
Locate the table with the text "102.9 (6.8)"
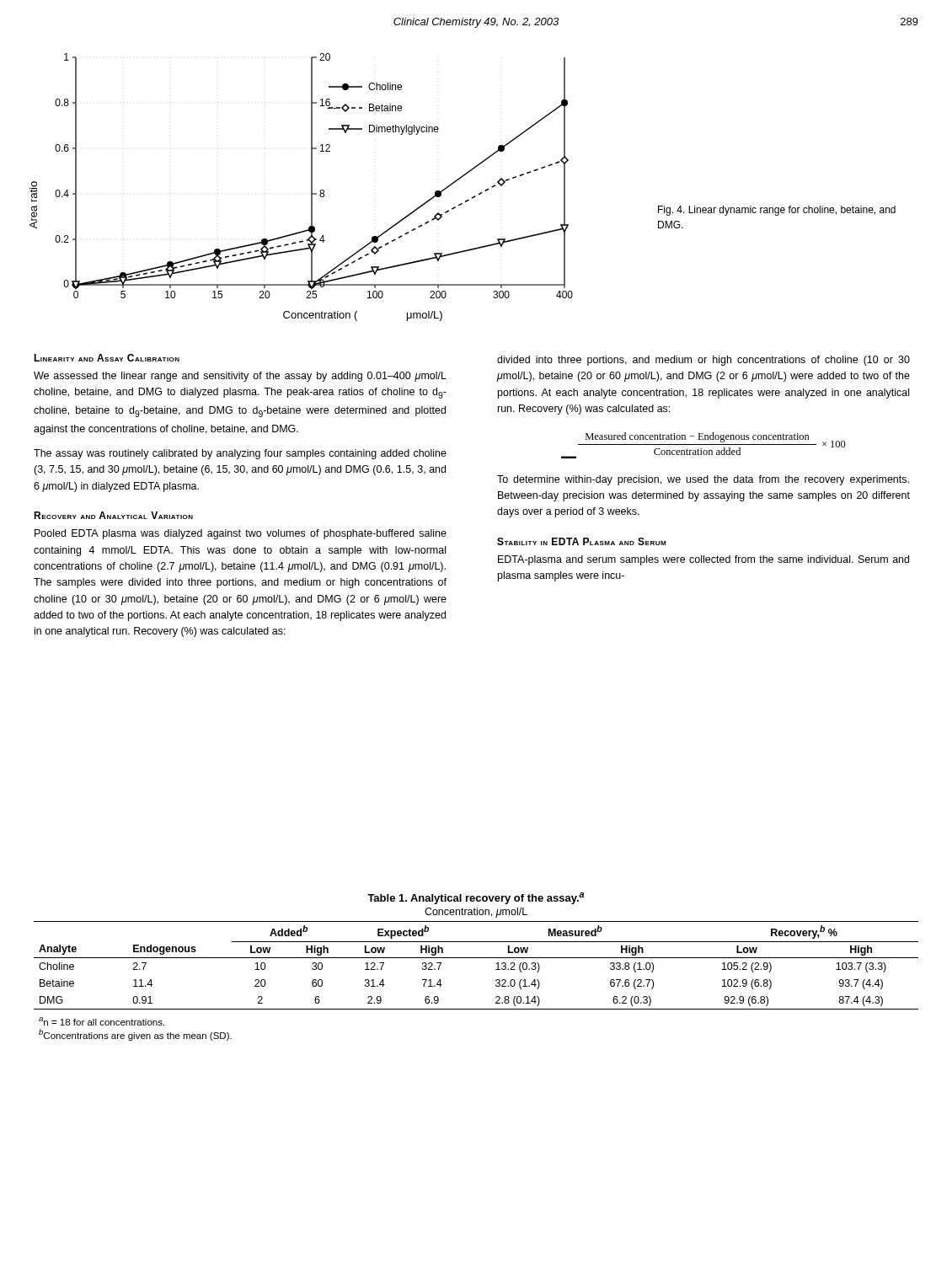click(x=476, y=965)
